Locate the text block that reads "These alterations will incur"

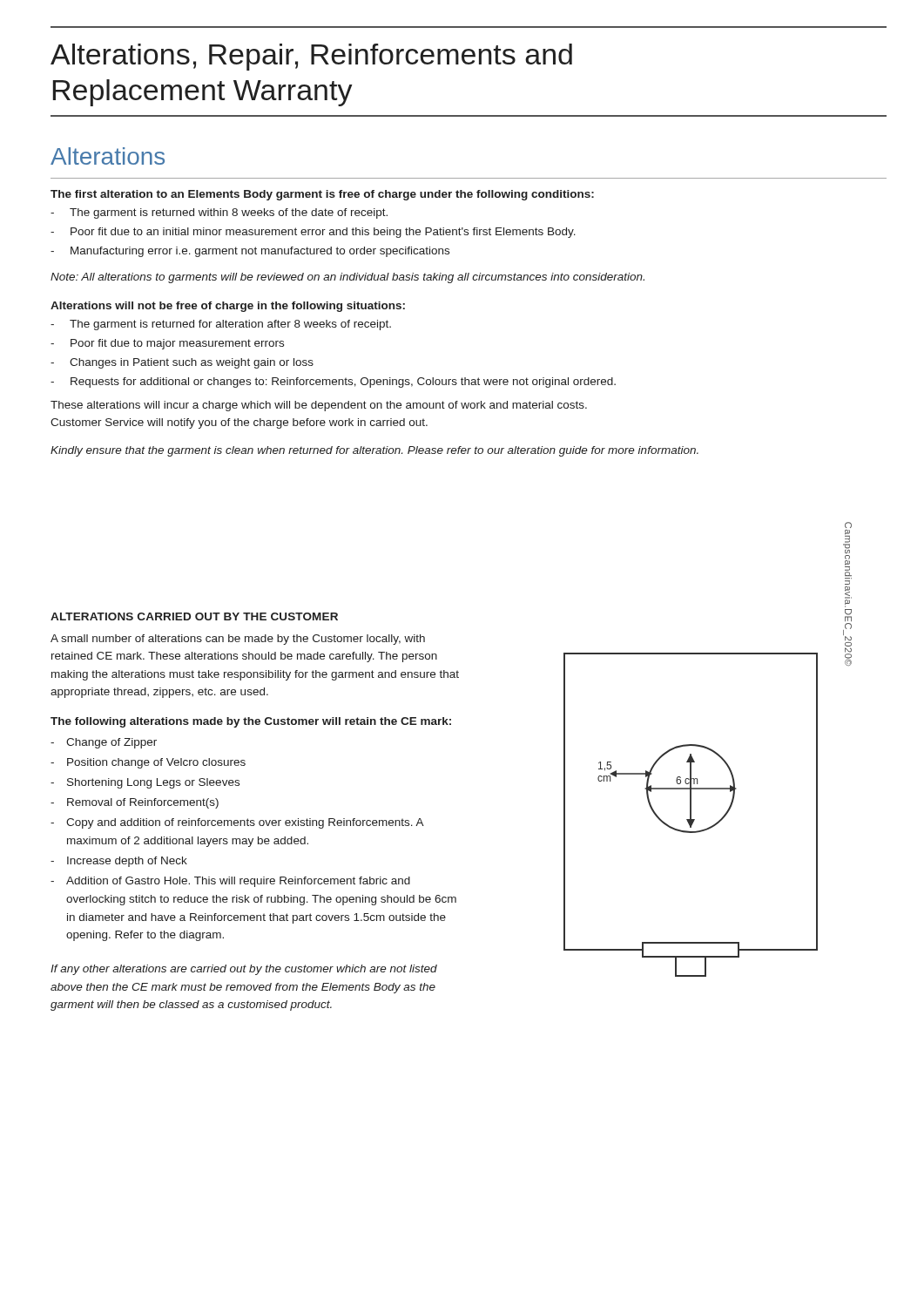319,413
